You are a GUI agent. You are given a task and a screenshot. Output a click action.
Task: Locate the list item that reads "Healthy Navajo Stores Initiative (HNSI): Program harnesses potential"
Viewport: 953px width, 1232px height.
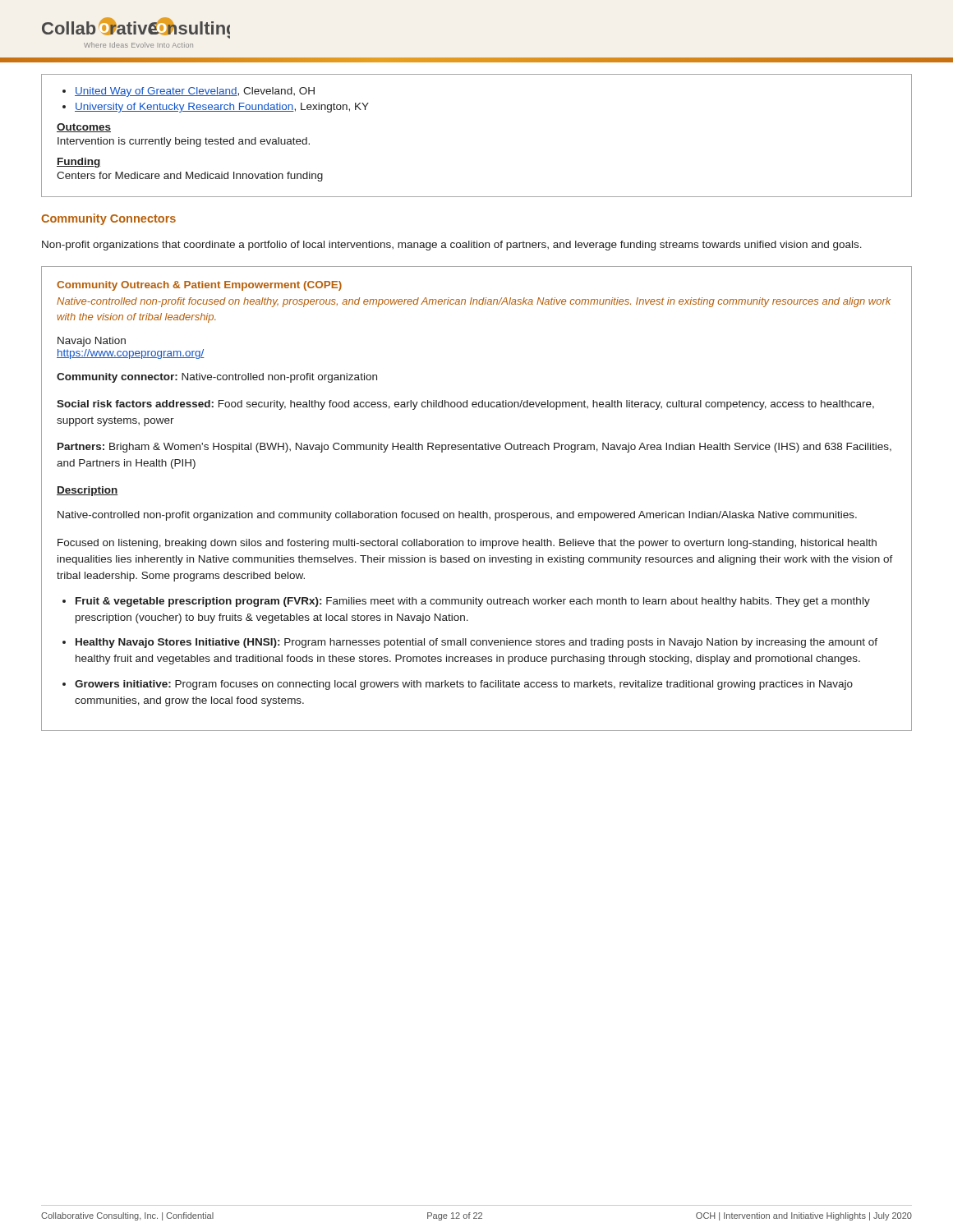click(x=476, y=650)
